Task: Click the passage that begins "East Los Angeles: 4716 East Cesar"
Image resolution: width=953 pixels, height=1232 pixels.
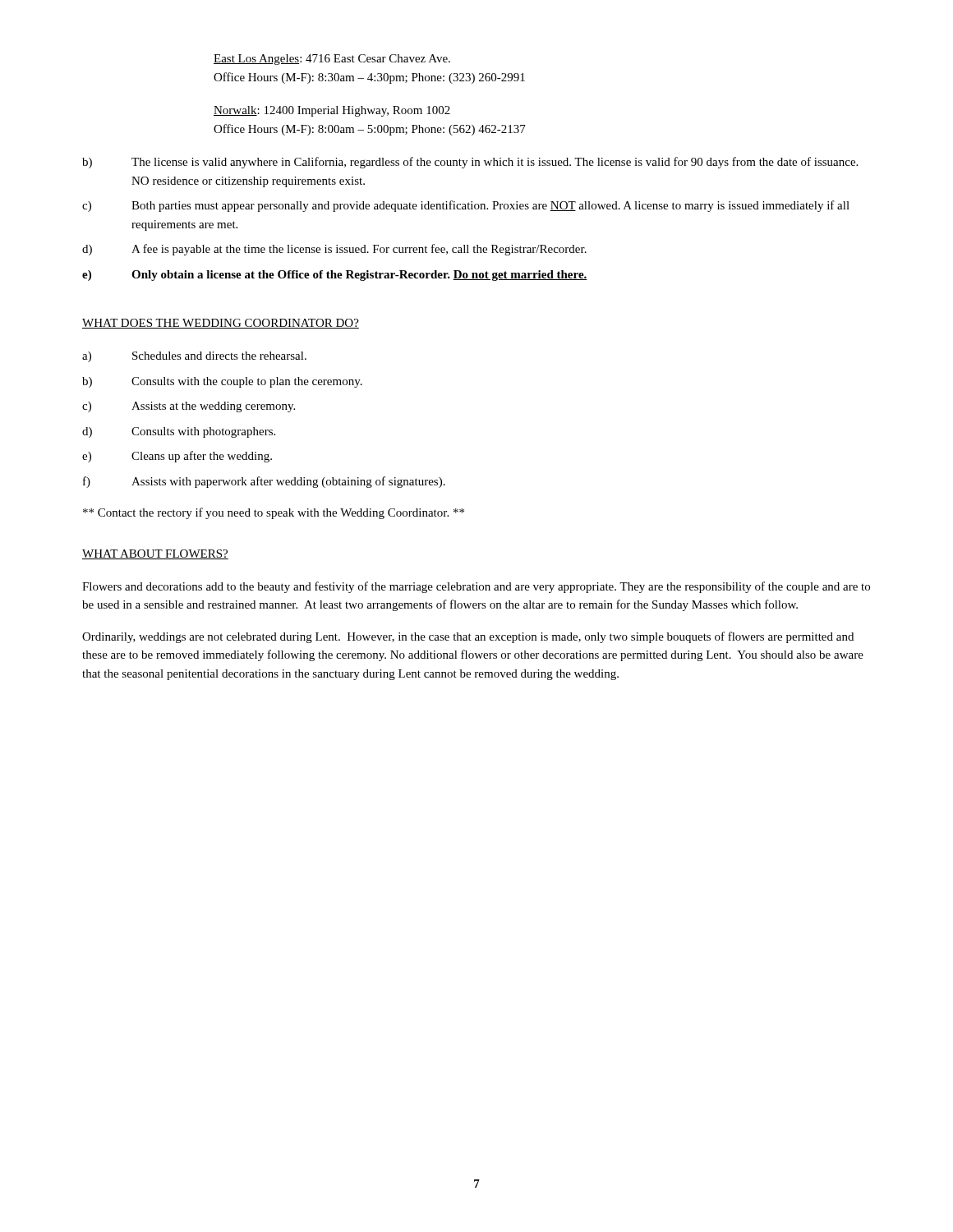Action: click(370, 68)
